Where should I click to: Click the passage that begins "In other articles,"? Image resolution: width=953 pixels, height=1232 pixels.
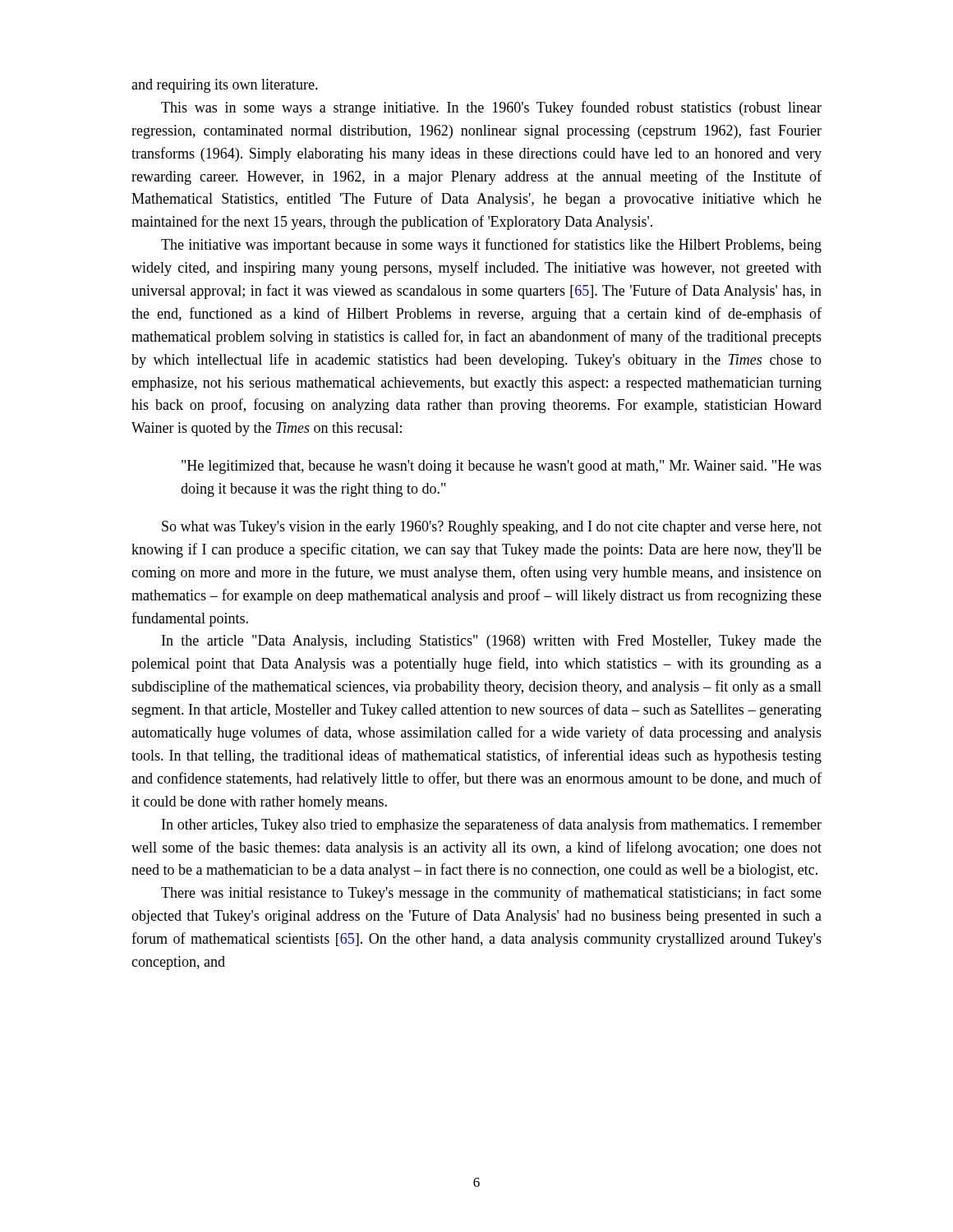coord(476,848)
